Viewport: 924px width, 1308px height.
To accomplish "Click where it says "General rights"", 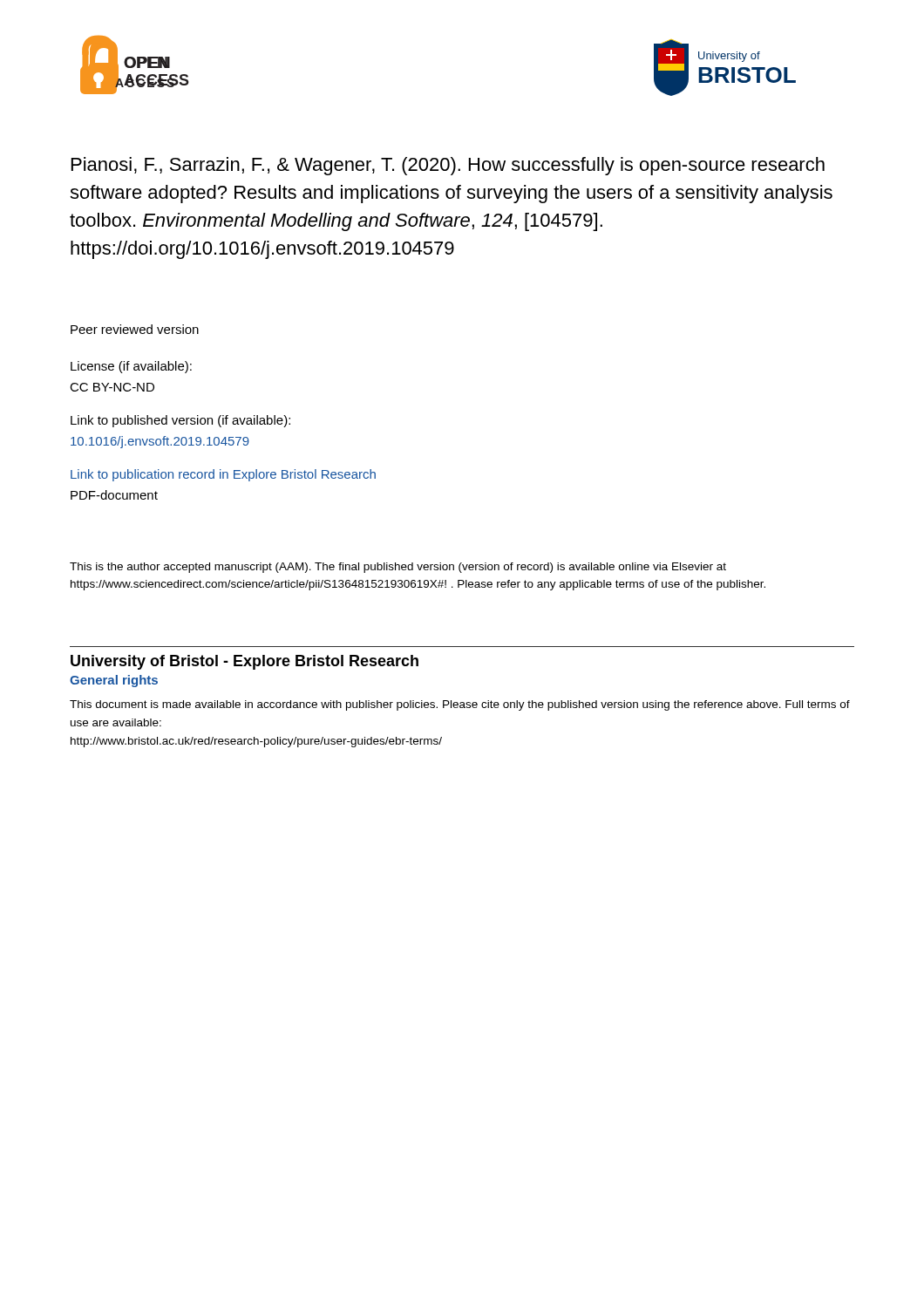I will pyautogui.click(x=114, y=680).
